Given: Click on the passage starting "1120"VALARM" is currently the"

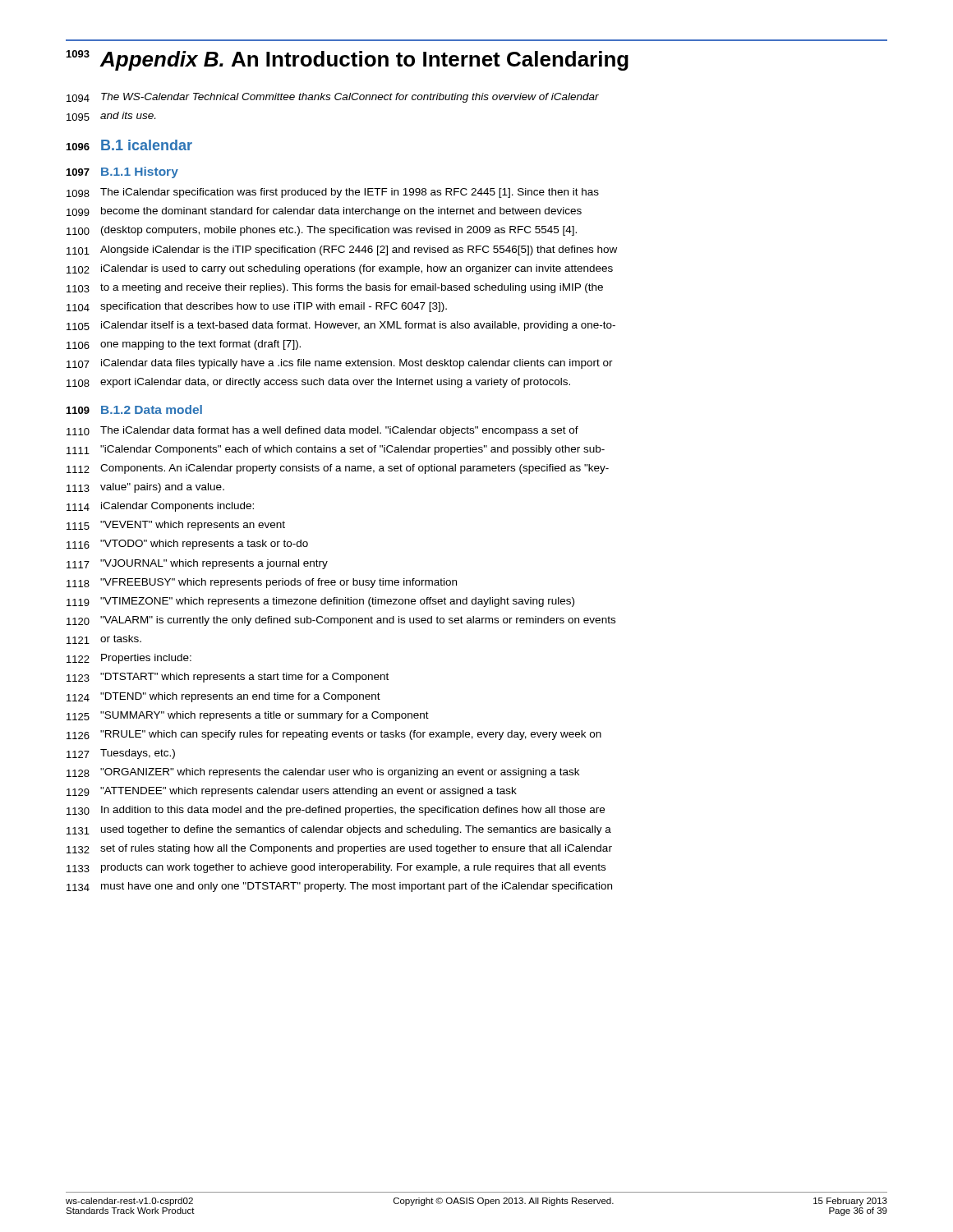Looking at the screenshot, I should pos(476,631).
